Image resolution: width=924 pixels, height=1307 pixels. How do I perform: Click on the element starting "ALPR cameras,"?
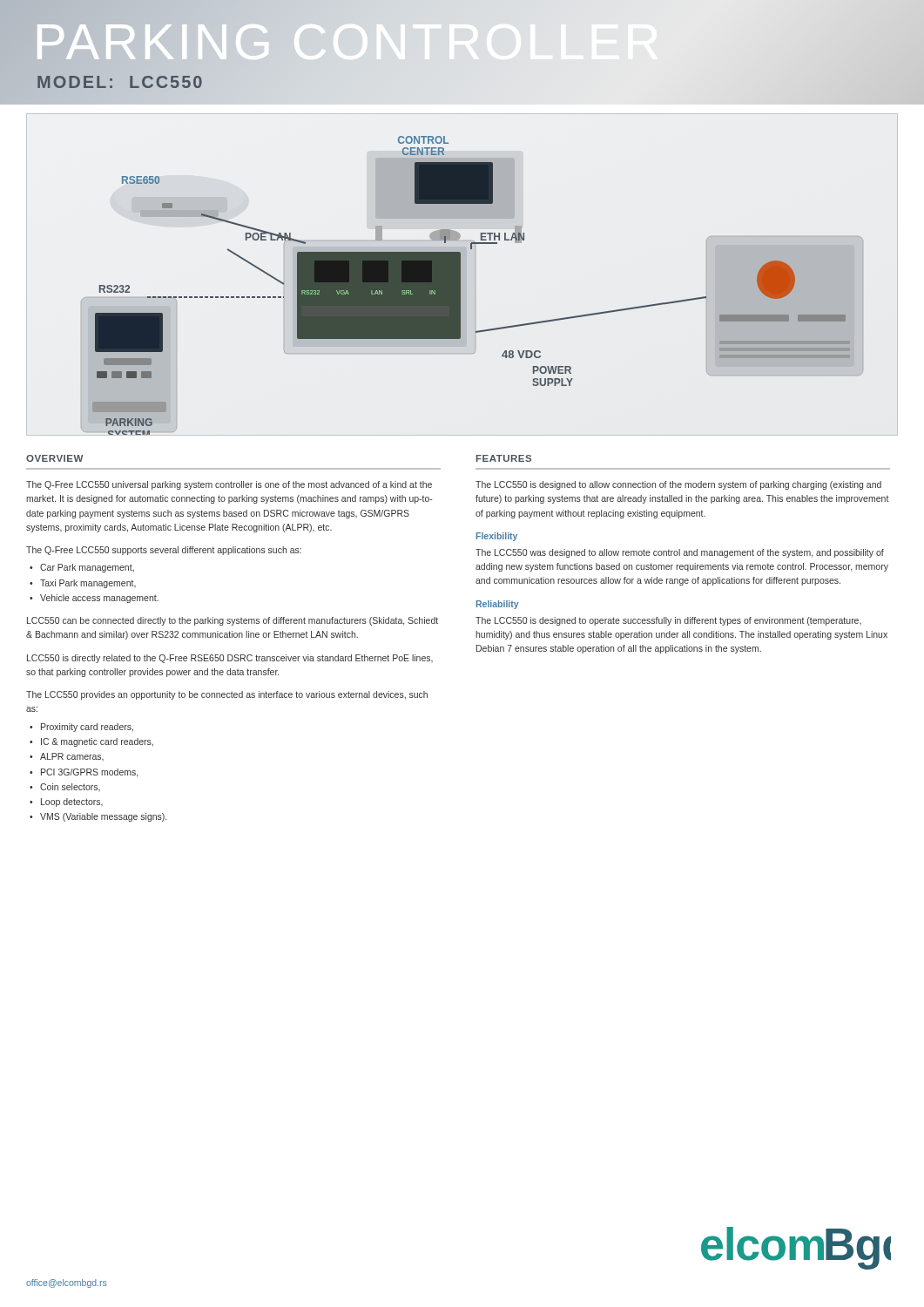coord(72,756)
